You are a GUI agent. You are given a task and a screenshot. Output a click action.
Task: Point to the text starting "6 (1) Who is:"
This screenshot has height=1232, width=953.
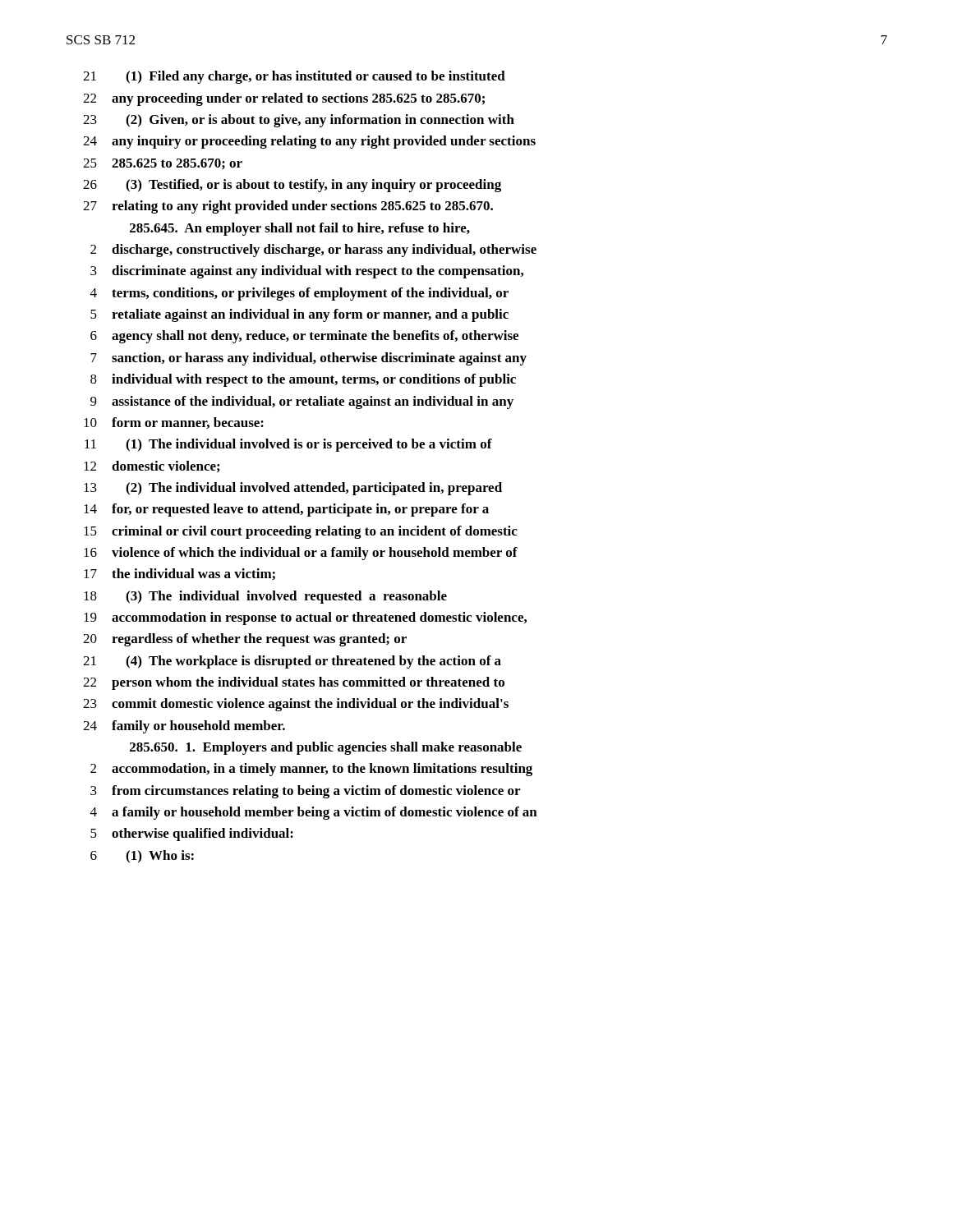[x=142, y=857]
